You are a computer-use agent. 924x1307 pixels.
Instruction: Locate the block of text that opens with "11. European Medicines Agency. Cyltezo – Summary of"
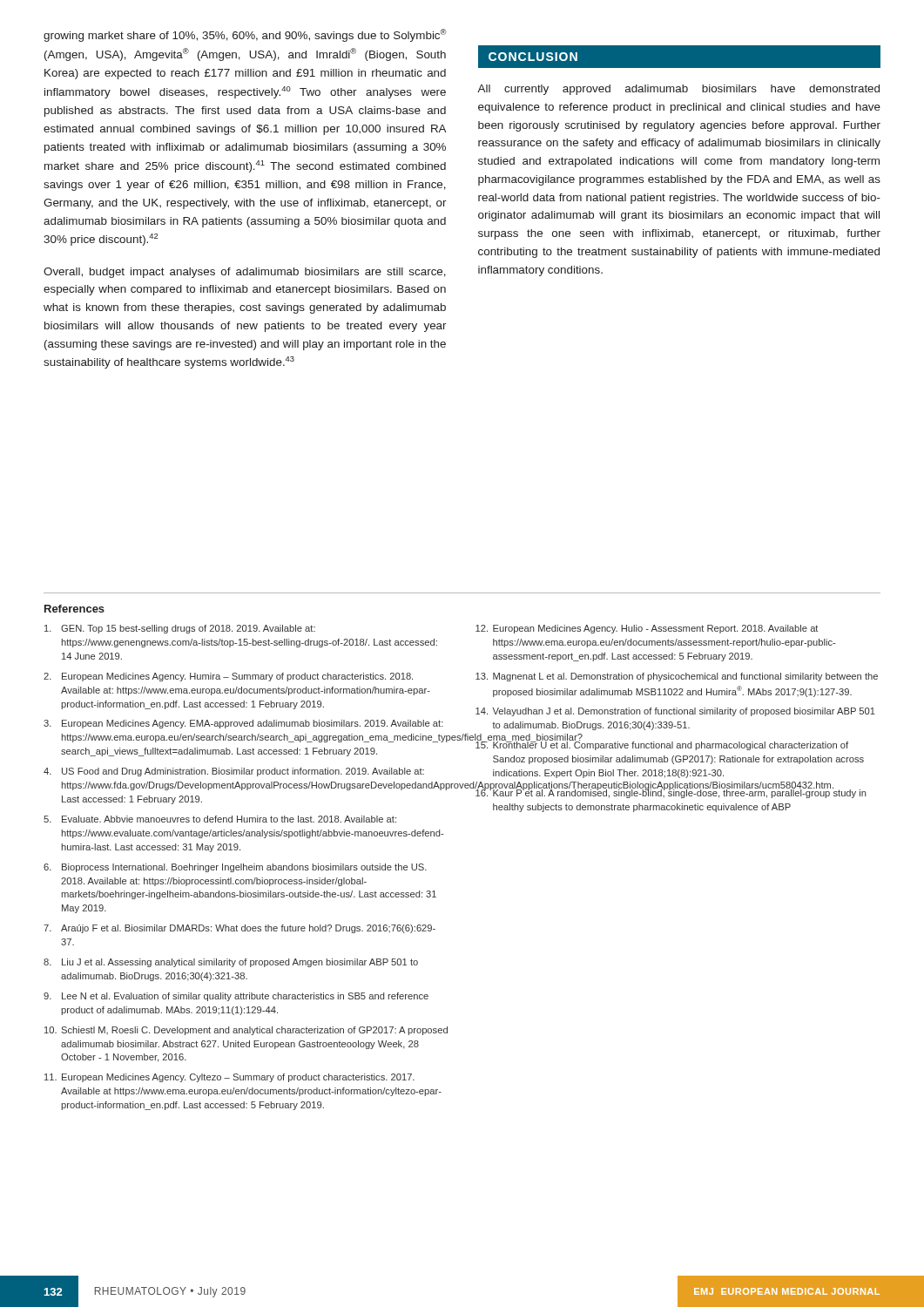coord(246,1092)
